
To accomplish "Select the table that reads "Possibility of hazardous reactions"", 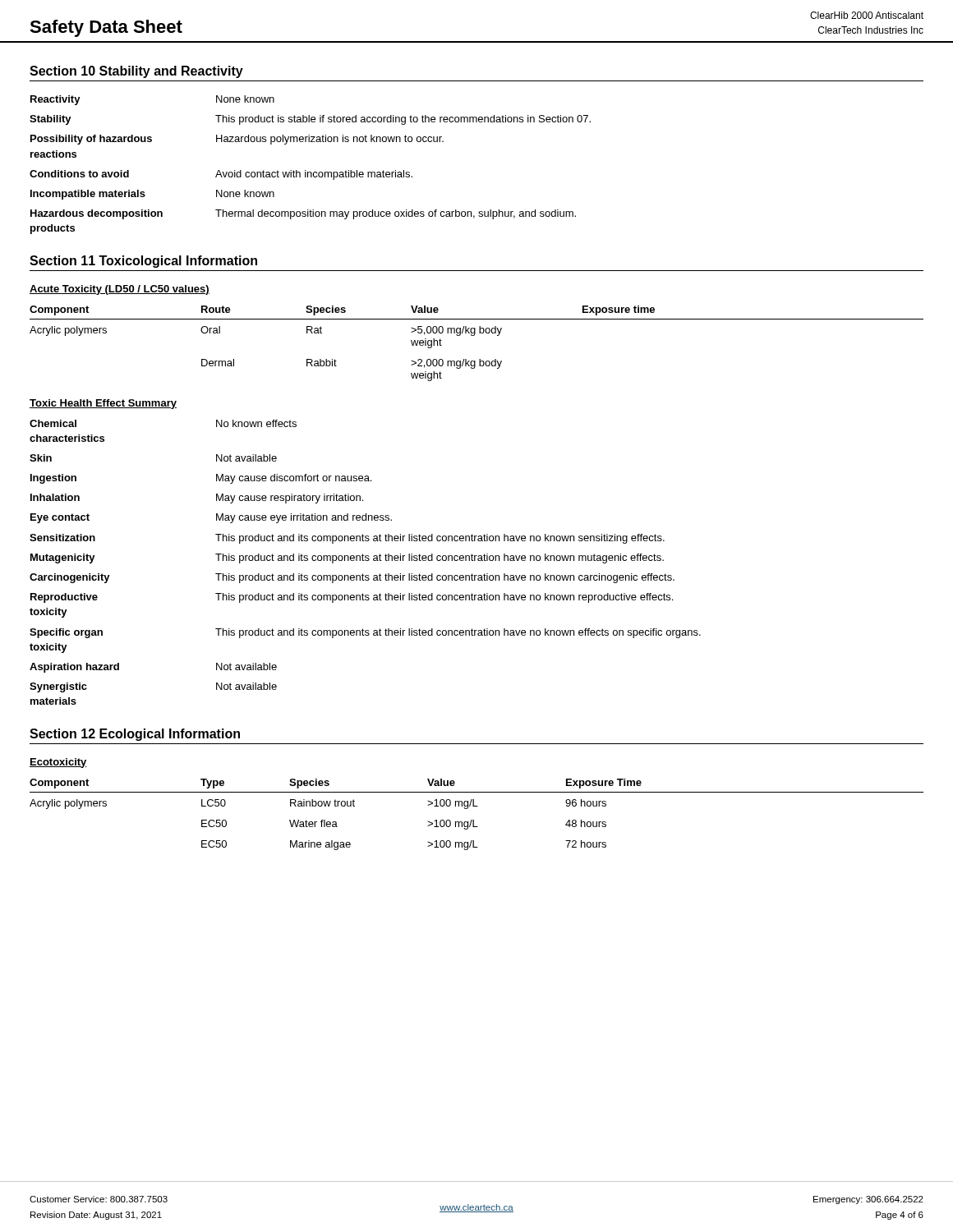I will [x=476, y=164].
